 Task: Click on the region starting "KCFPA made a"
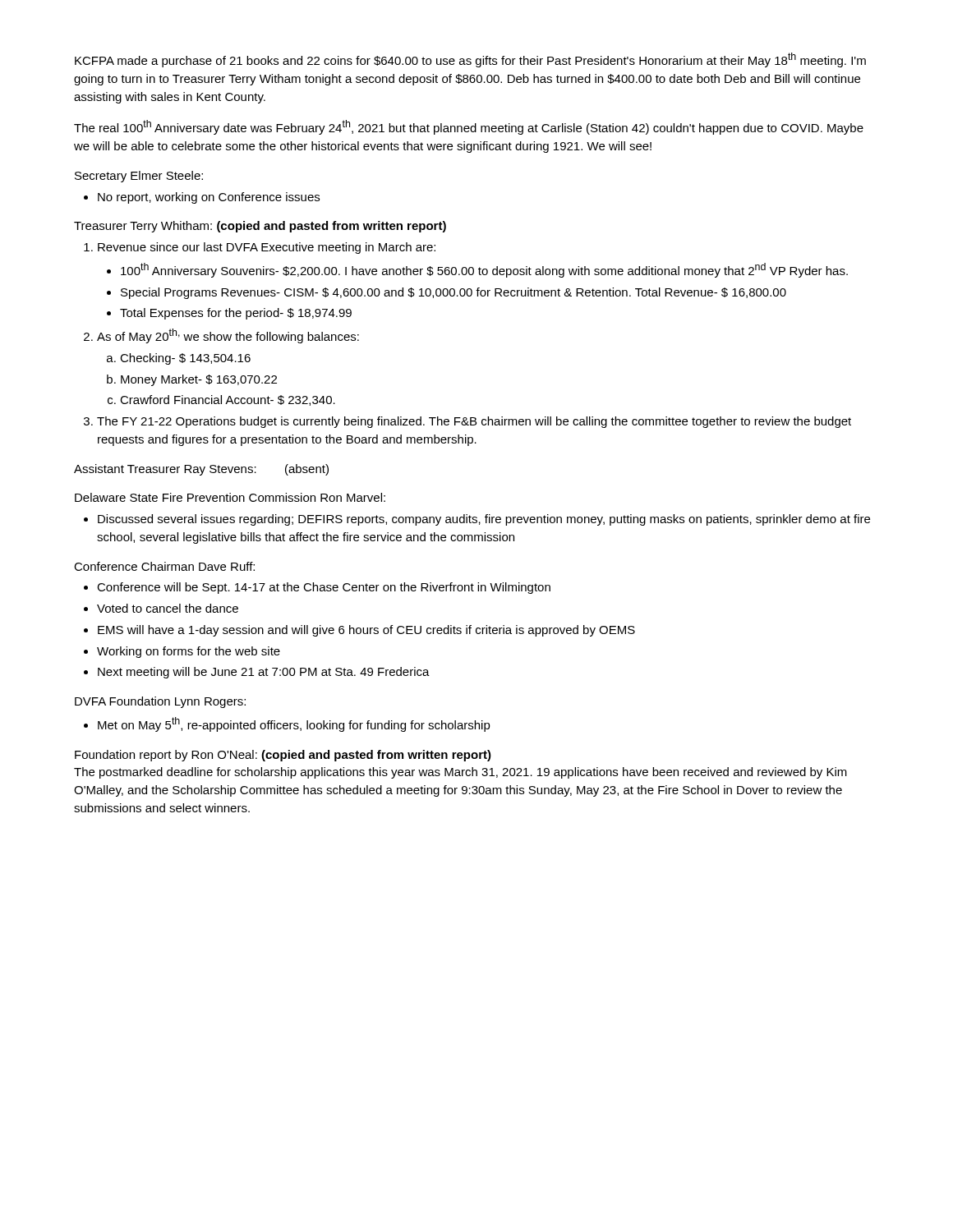470,77
